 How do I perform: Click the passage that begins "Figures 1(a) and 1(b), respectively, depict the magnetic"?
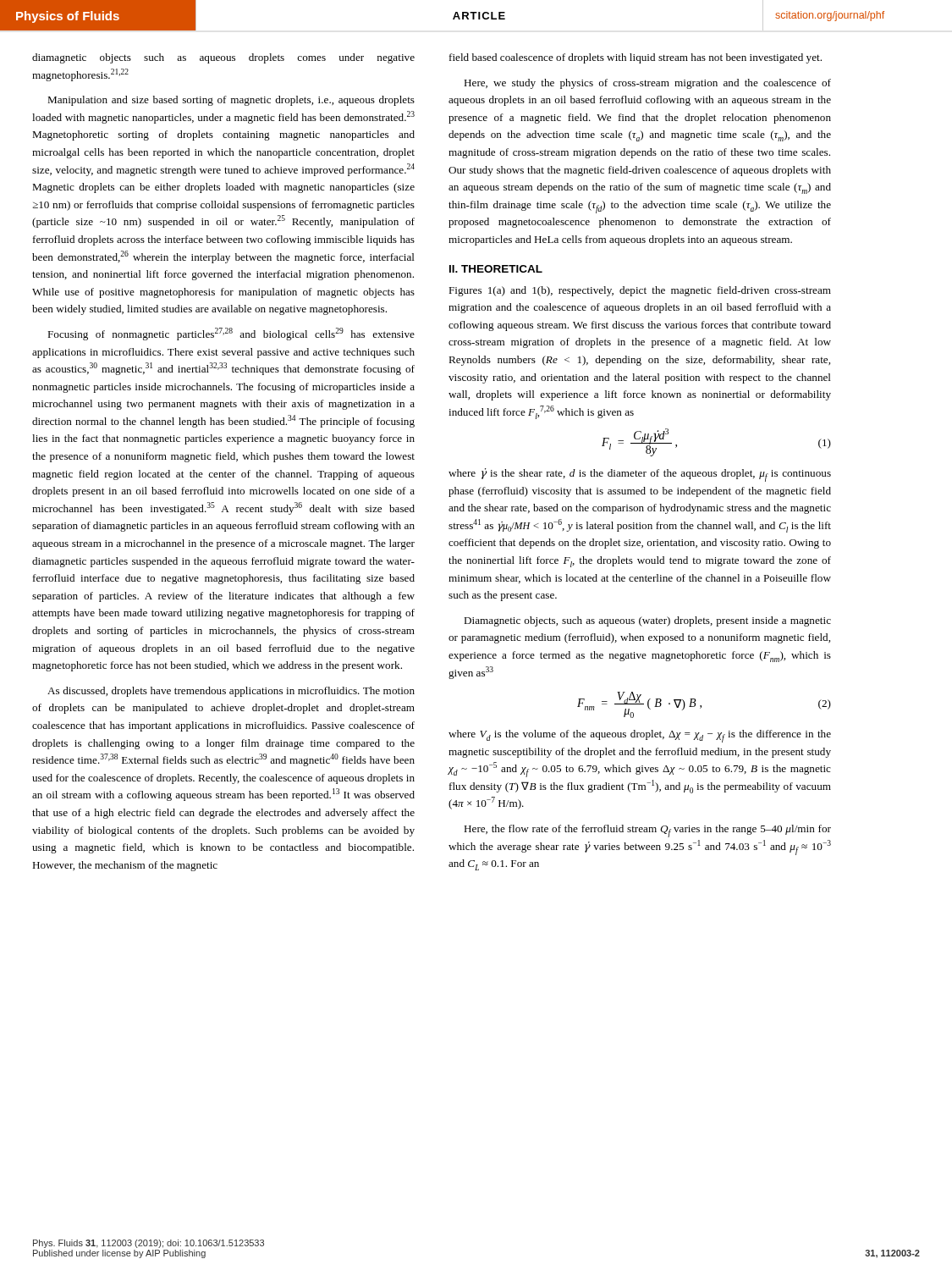pyautogui.click(x=640, y=352)
